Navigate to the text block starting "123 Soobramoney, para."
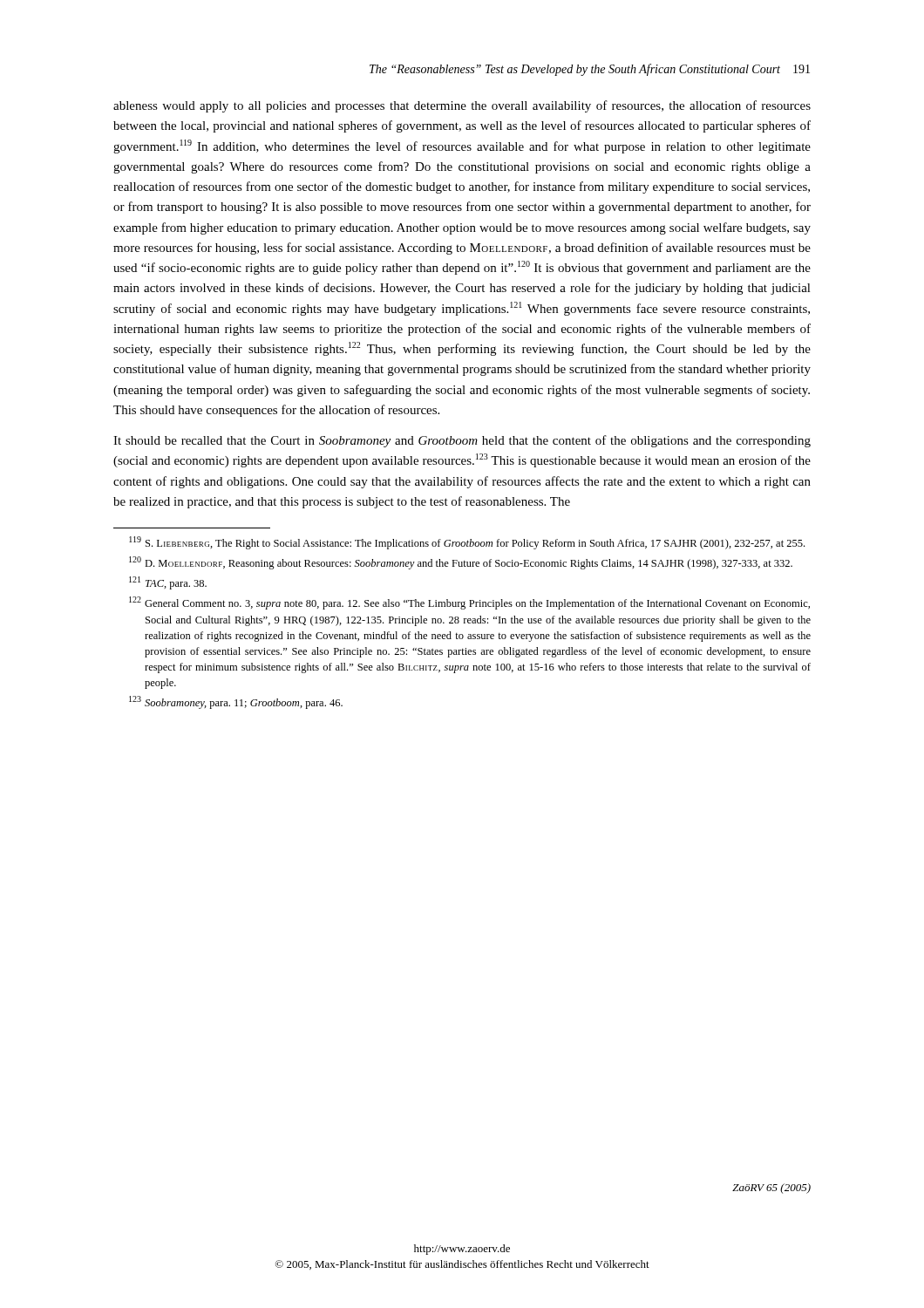 tap(236, 702)
